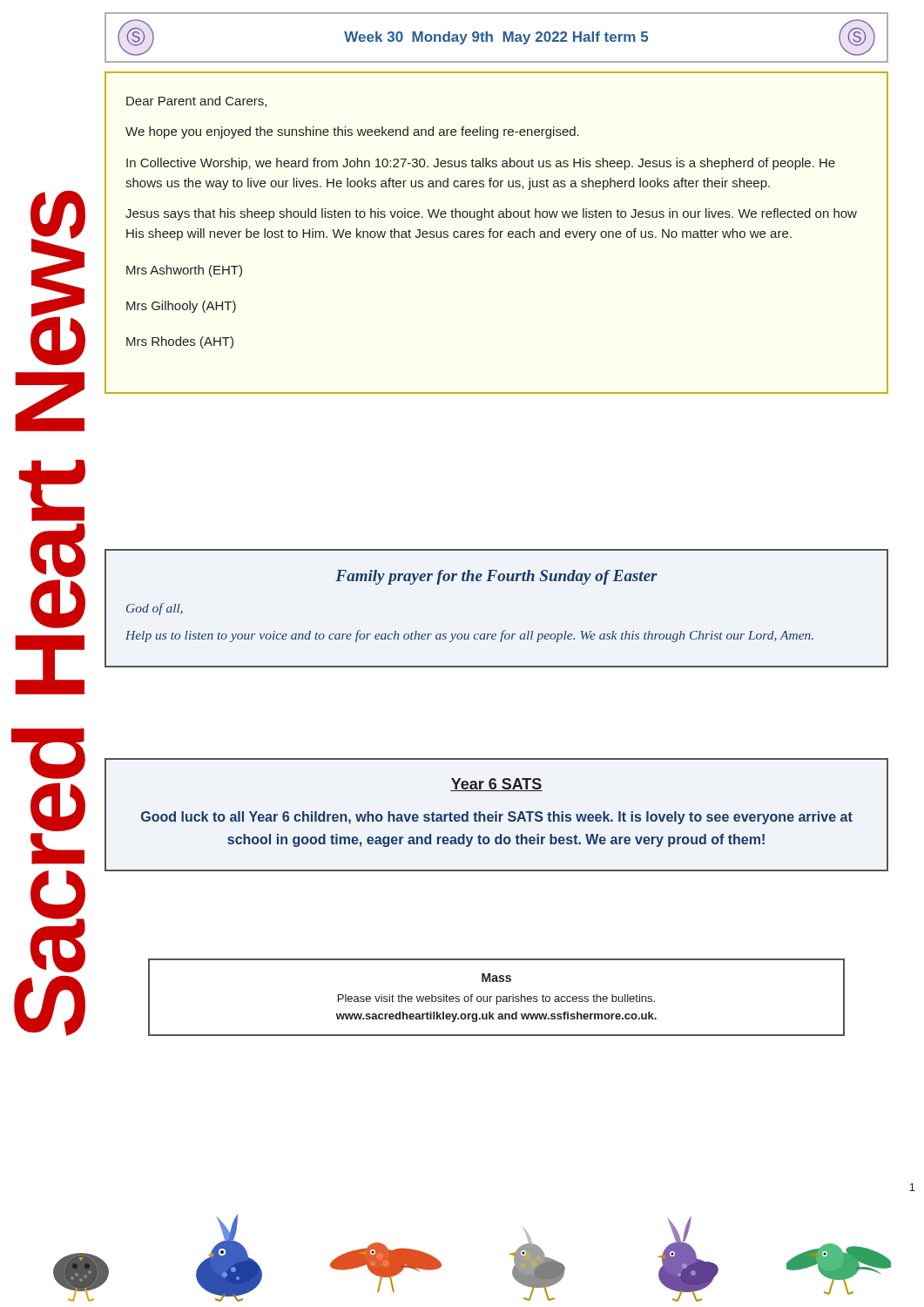Where is the passage that starts "Family prayer for the"?

click(496, 577)
